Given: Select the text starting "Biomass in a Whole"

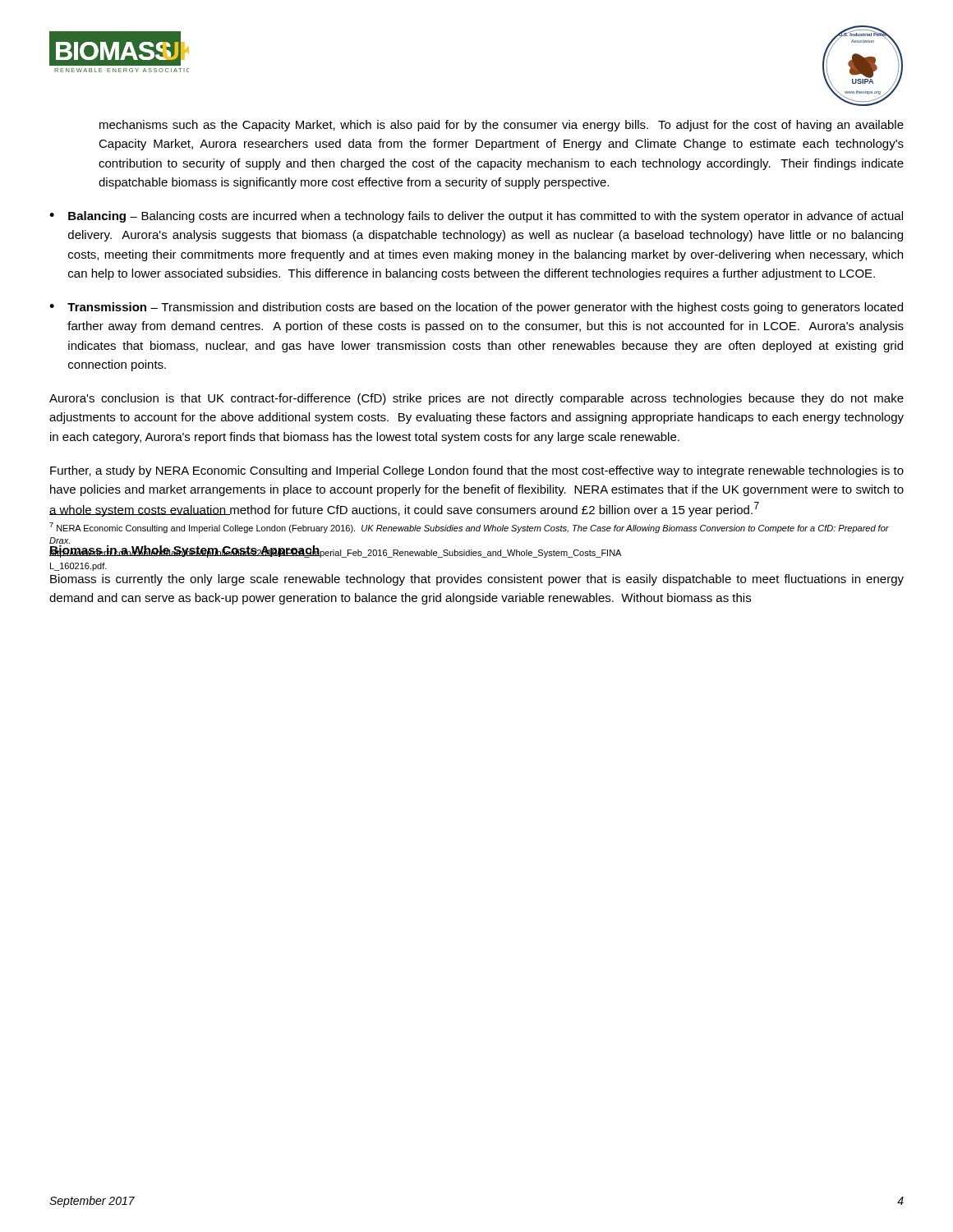Looking at the screenshot, I should click(185, 549).
